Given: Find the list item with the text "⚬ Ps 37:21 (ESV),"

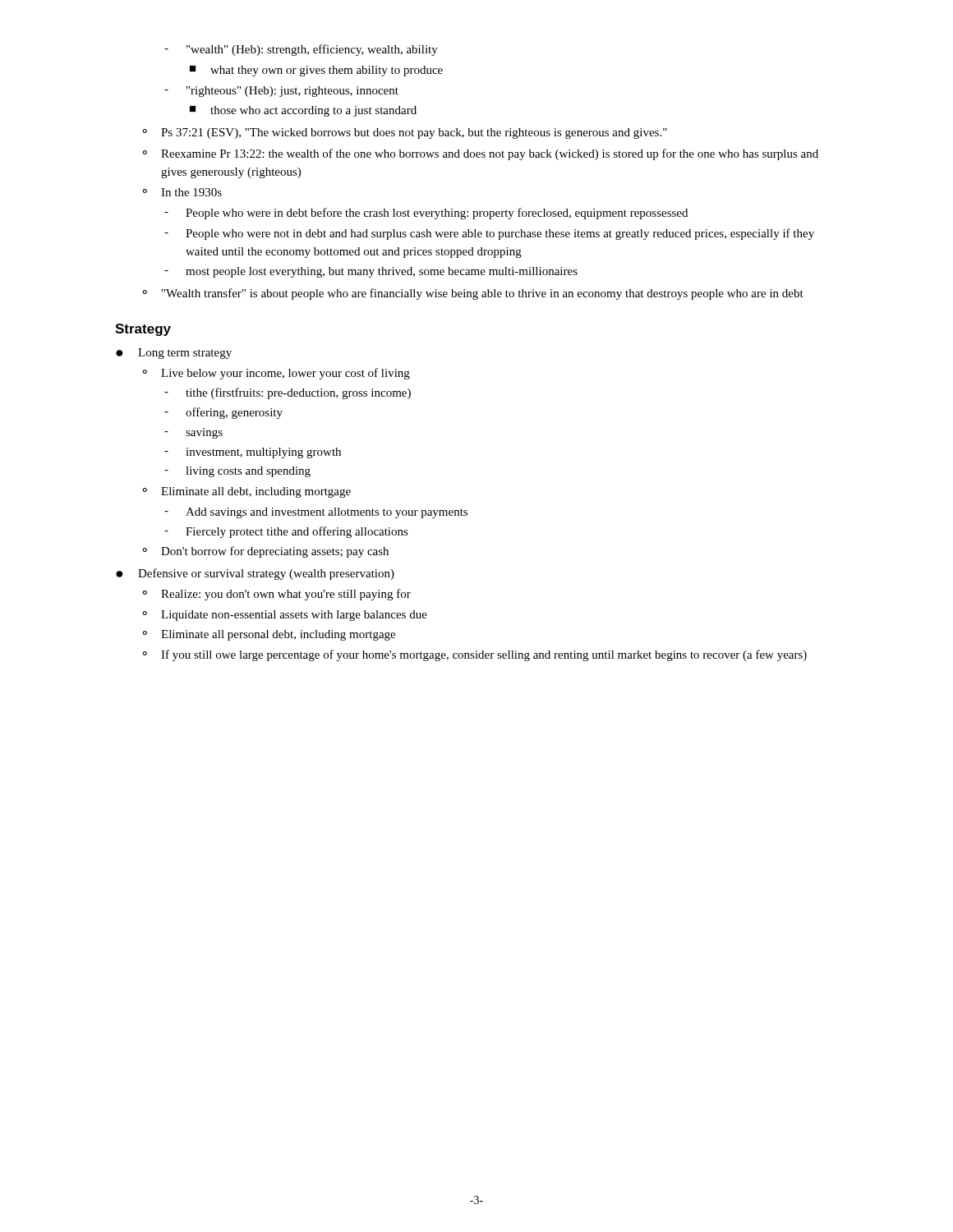Looking at the screenshot, I should coord(493,133).
